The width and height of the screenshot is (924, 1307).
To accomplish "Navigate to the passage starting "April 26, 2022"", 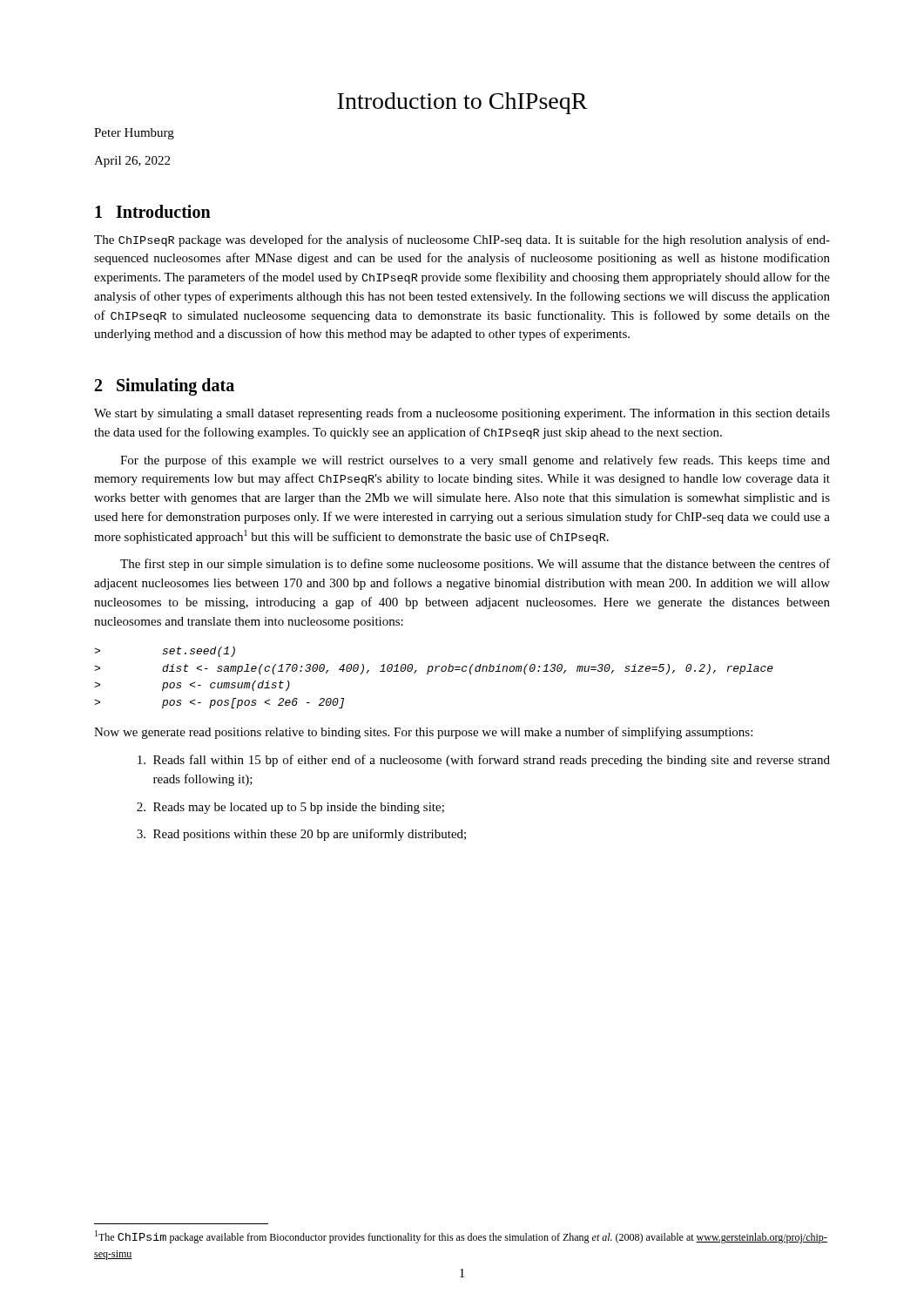I will [132, 162].
